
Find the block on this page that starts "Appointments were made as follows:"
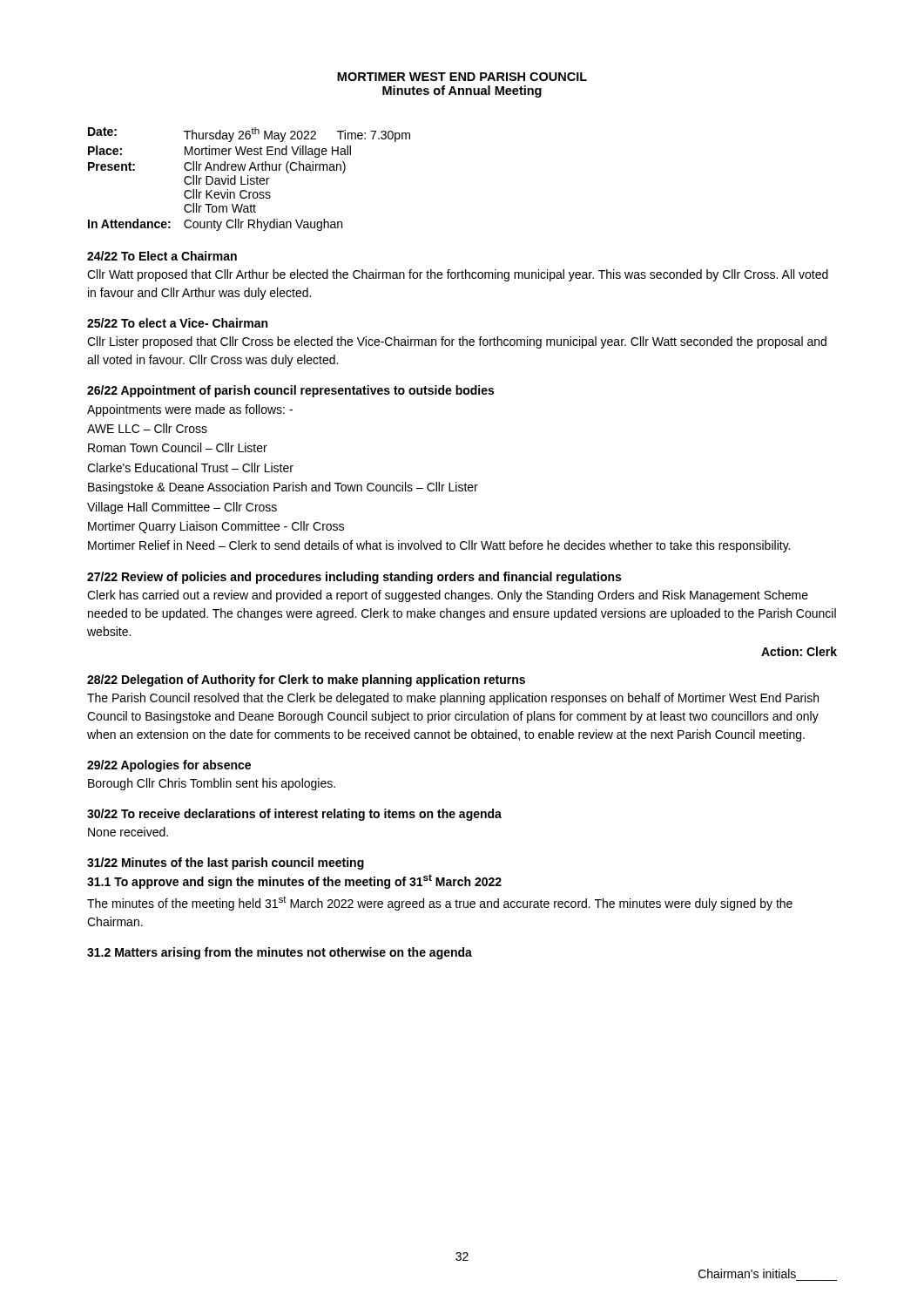(x=190, y=409)
